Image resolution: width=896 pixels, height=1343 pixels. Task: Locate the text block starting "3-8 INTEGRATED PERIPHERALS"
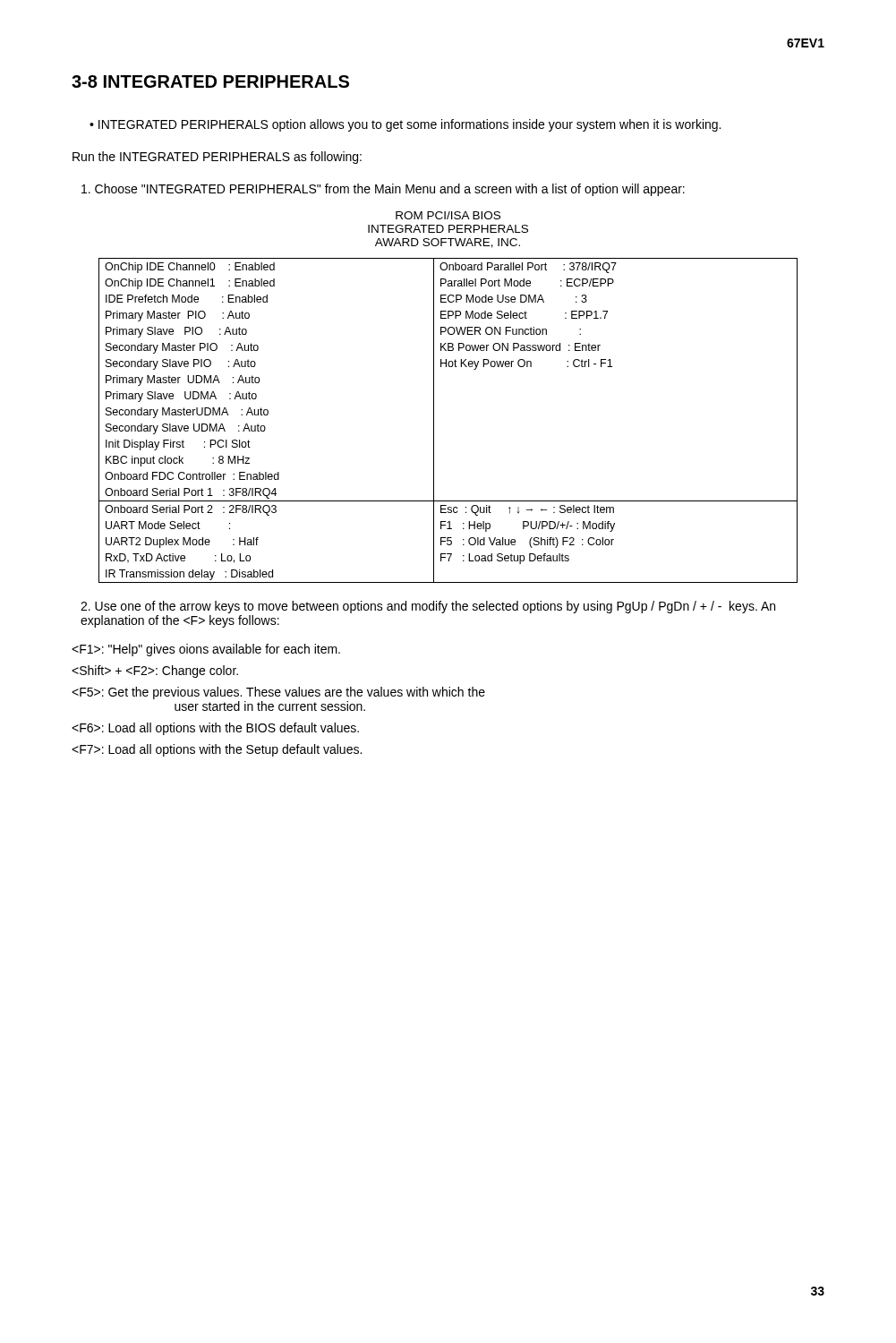click(x=211, y=81)
